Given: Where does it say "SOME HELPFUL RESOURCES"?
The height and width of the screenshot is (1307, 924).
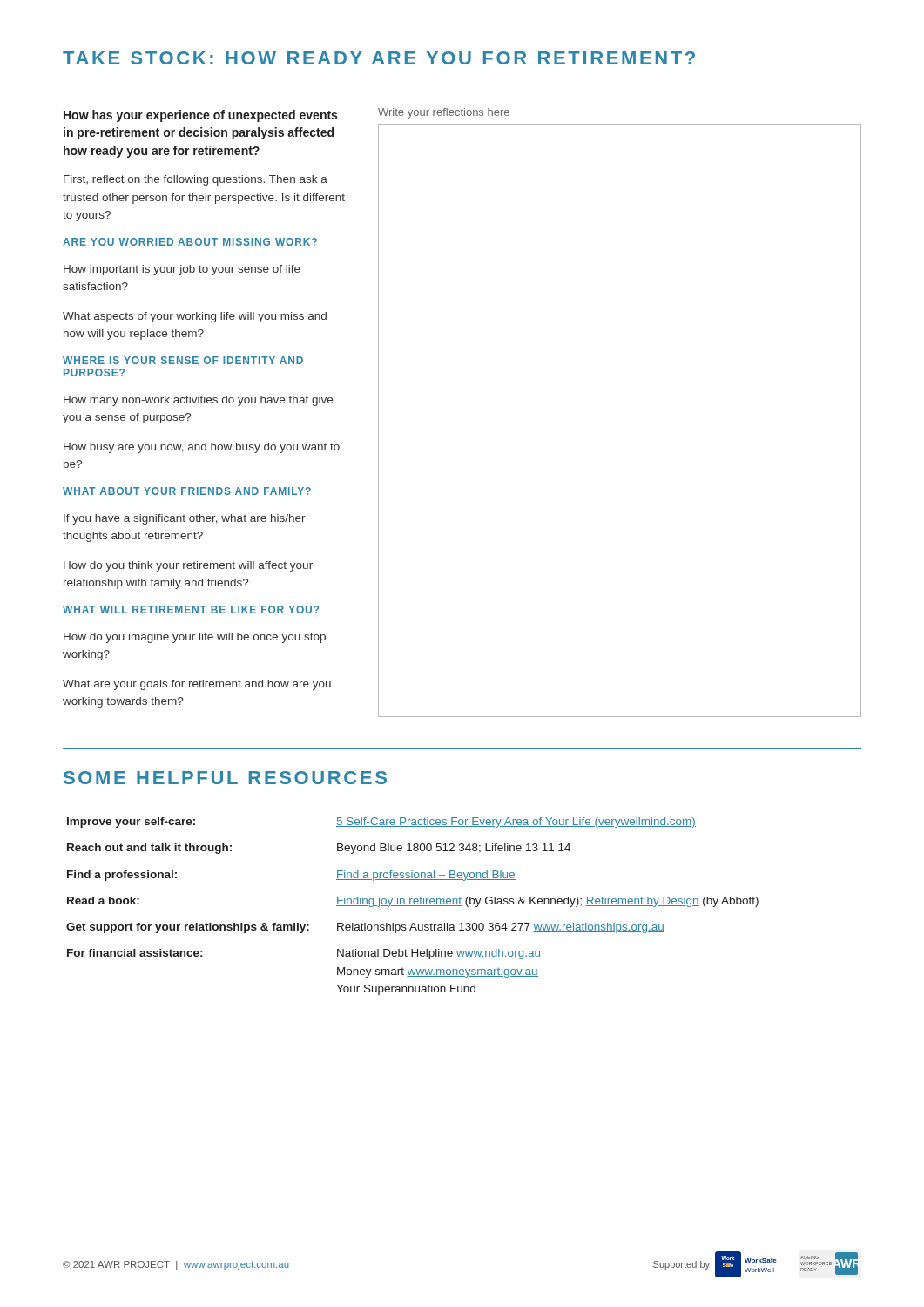Looking at the screenshot, I should [x=225, y=778].
